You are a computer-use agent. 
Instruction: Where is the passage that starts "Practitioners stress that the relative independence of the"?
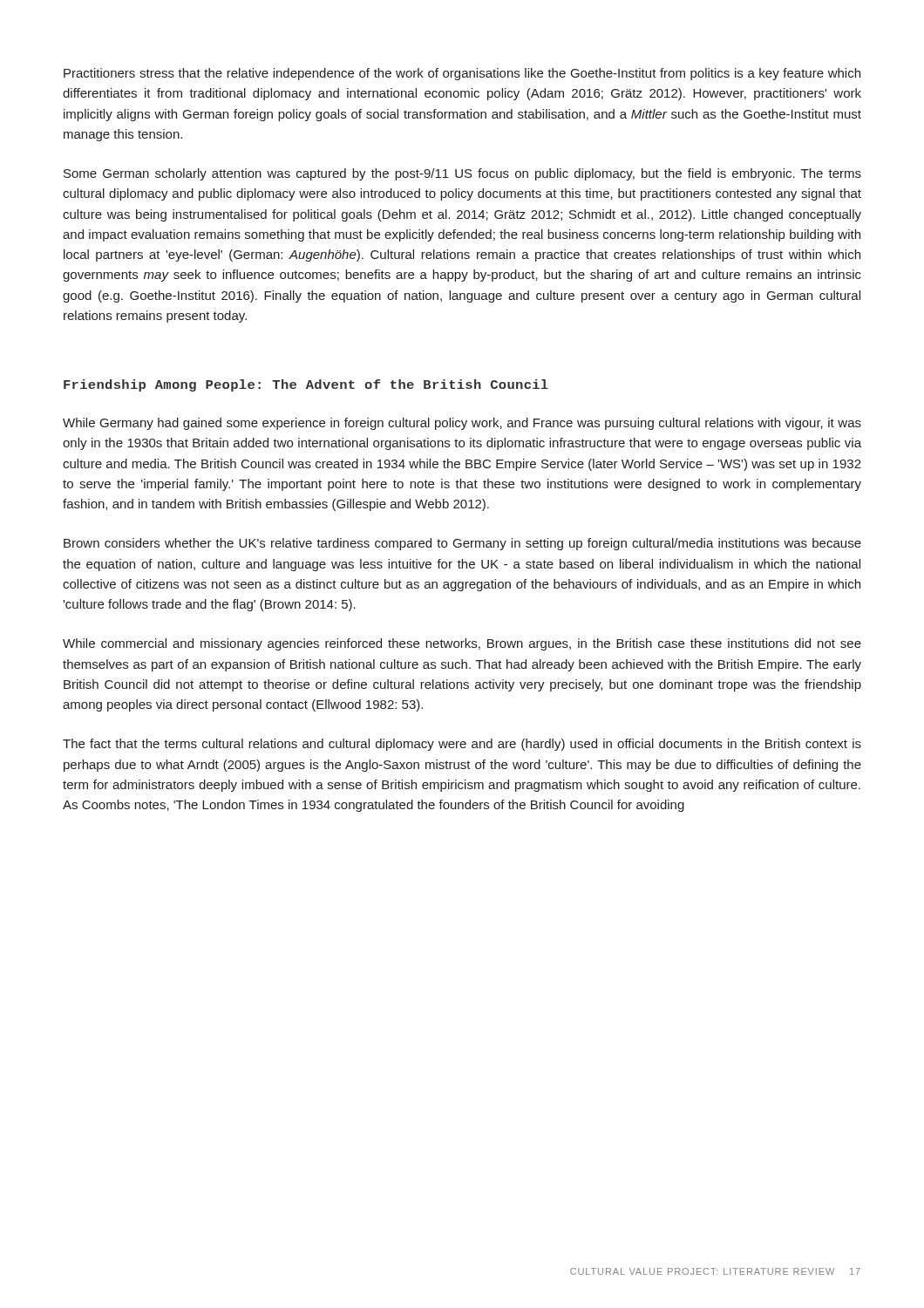click(x=462, y=103)
